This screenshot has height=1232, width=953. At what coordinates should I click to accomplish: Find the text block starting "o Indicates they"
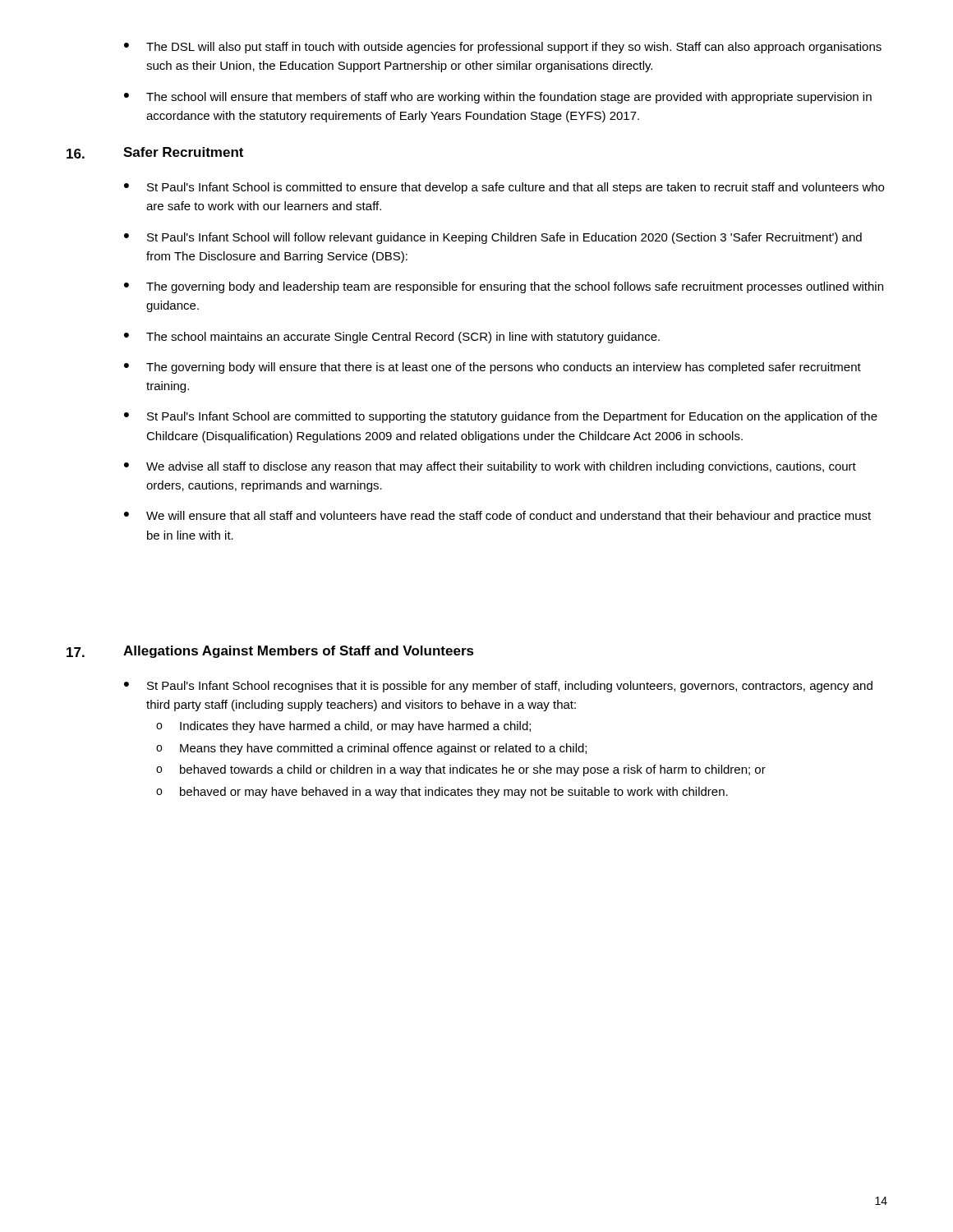point(344,727)
